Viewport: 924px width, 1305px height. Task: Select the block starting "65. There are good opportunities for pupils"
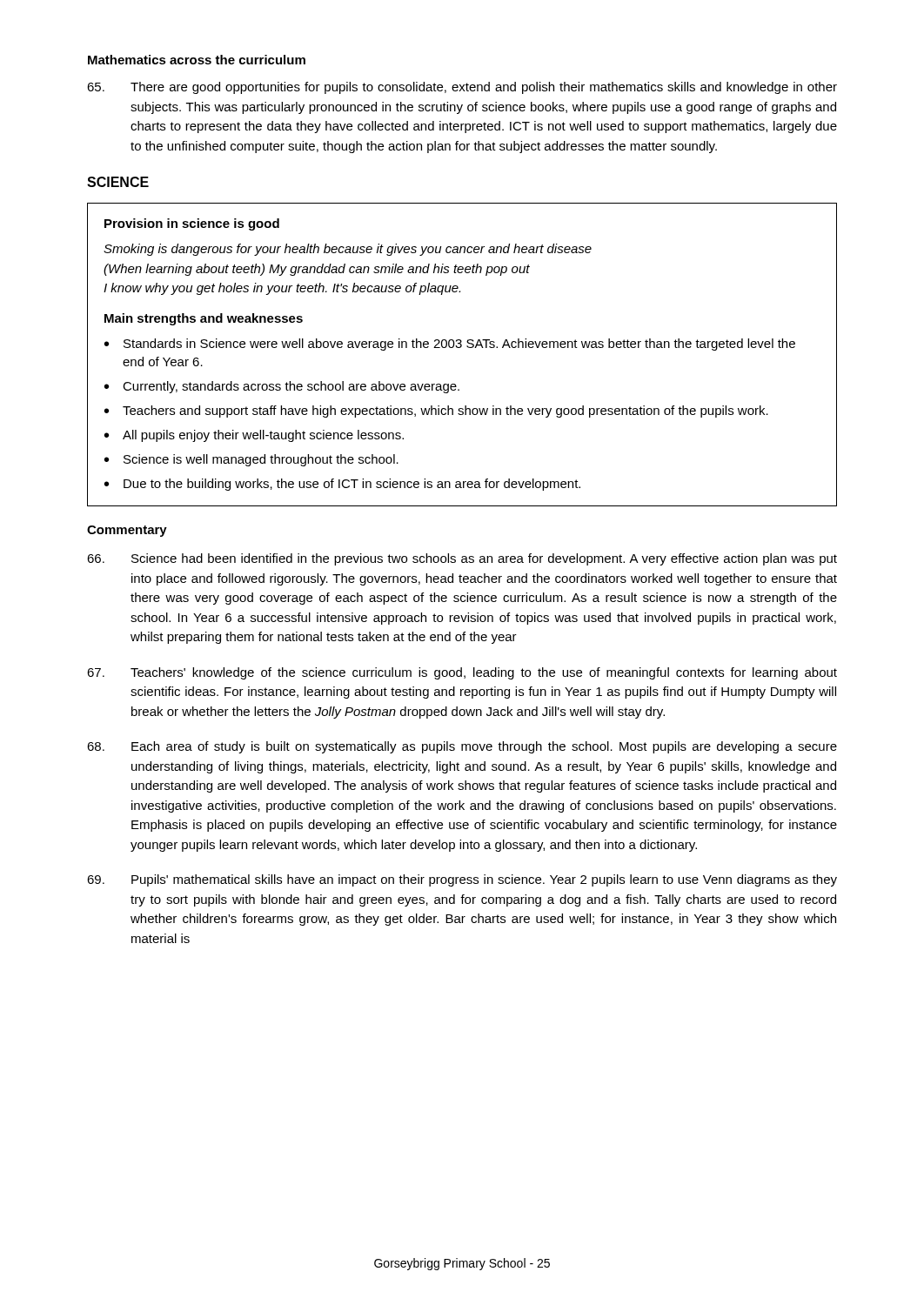[462, 117]
